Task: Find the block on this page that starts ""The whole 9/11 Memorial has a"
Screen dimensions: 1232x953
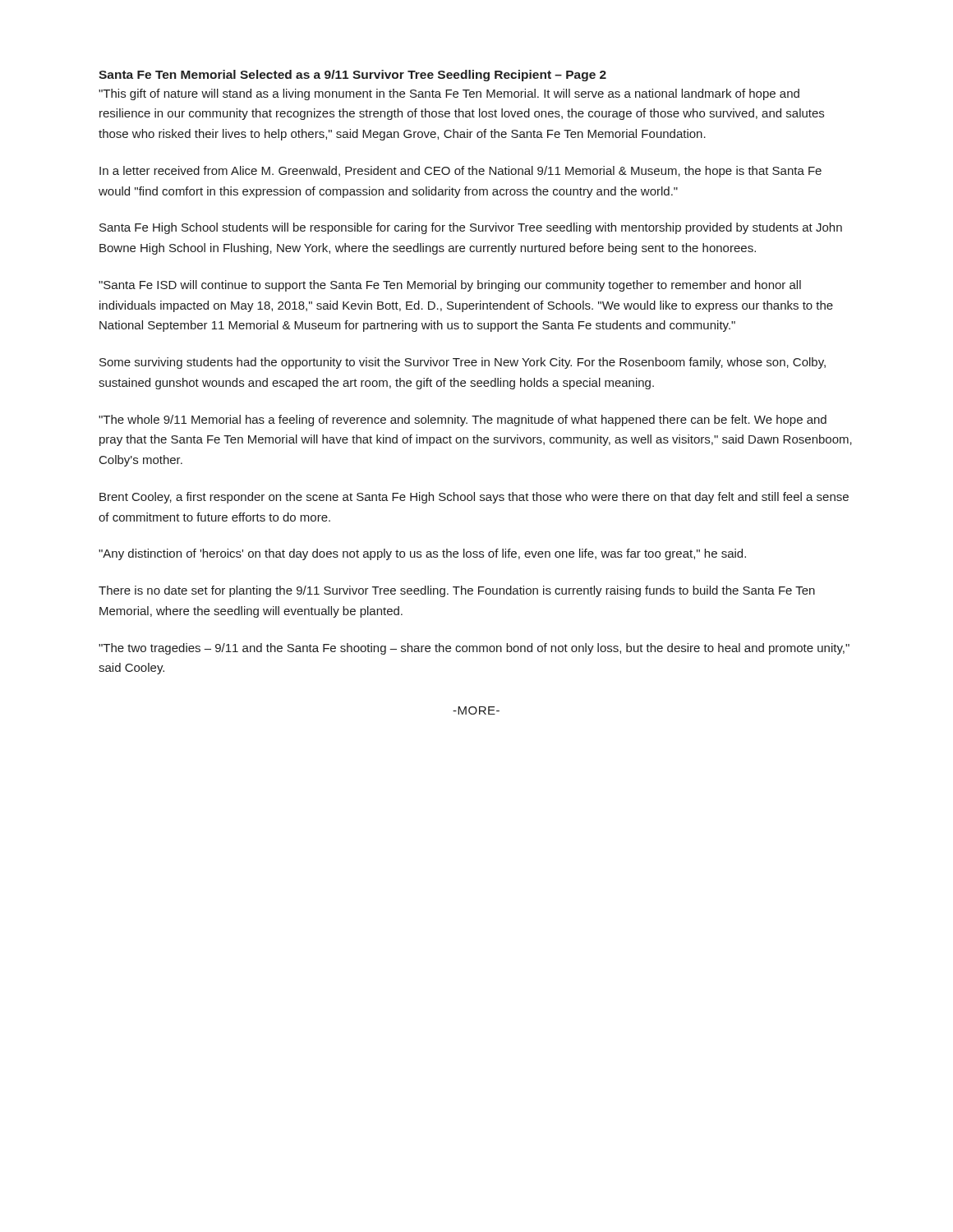Action: point(475,439)
